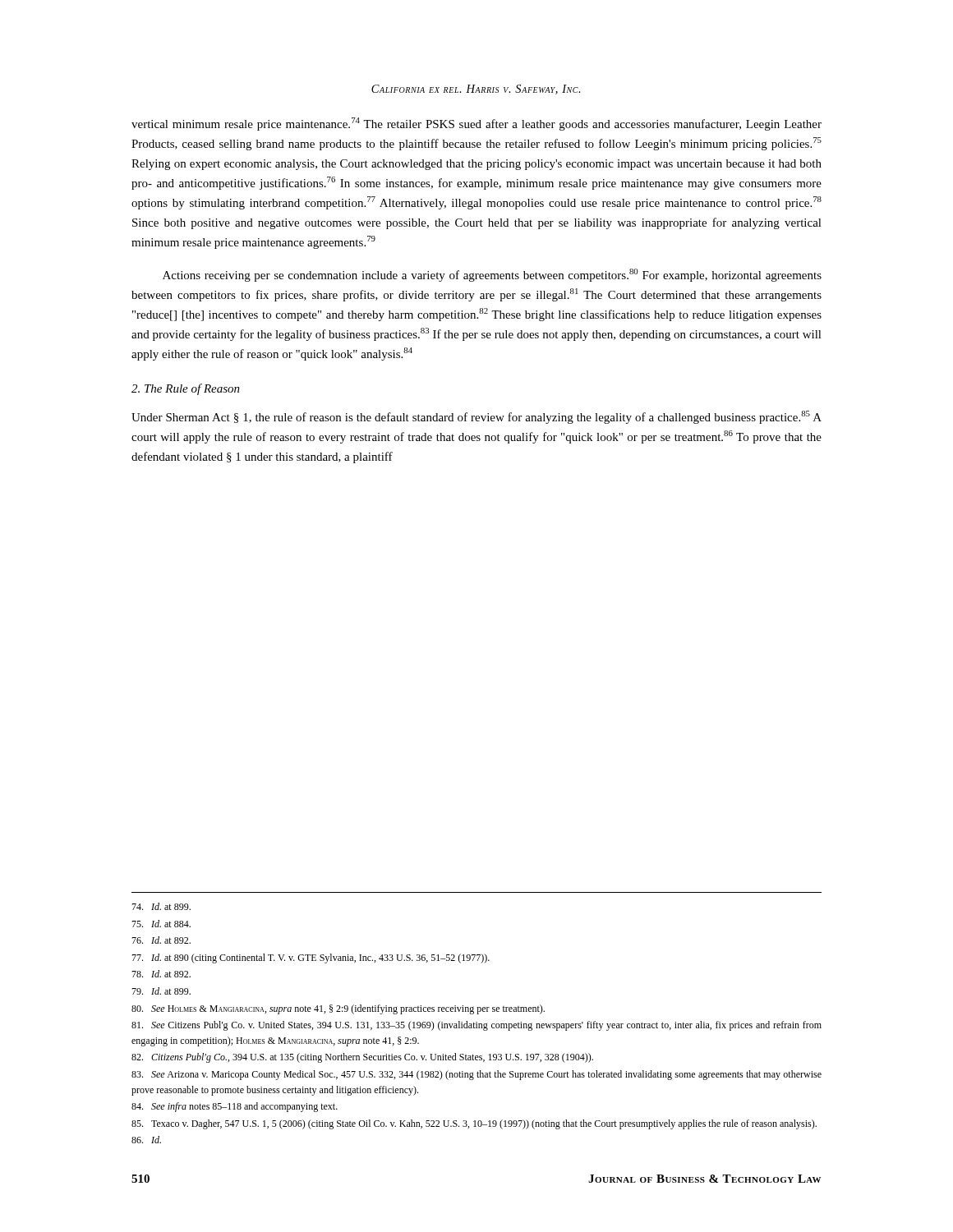This screenshot has width=953, height=1232.
Task: Find the block starting "See Holmes & Mangiaracina, supra note 41, §"
Action: click(338, 1009)
